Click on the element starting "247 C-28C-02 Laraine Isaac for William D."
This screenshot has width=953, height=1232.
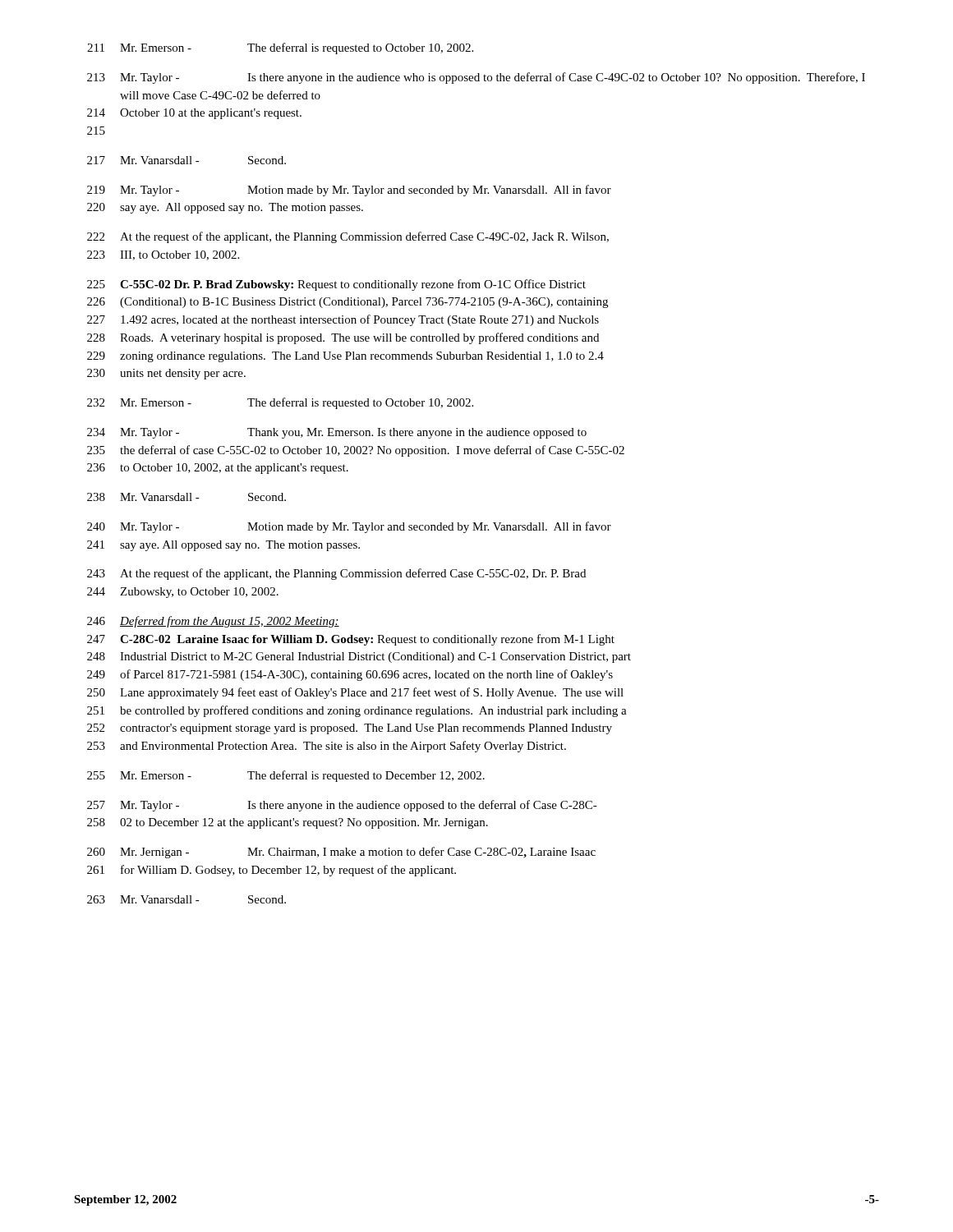[x=476, y=639]
